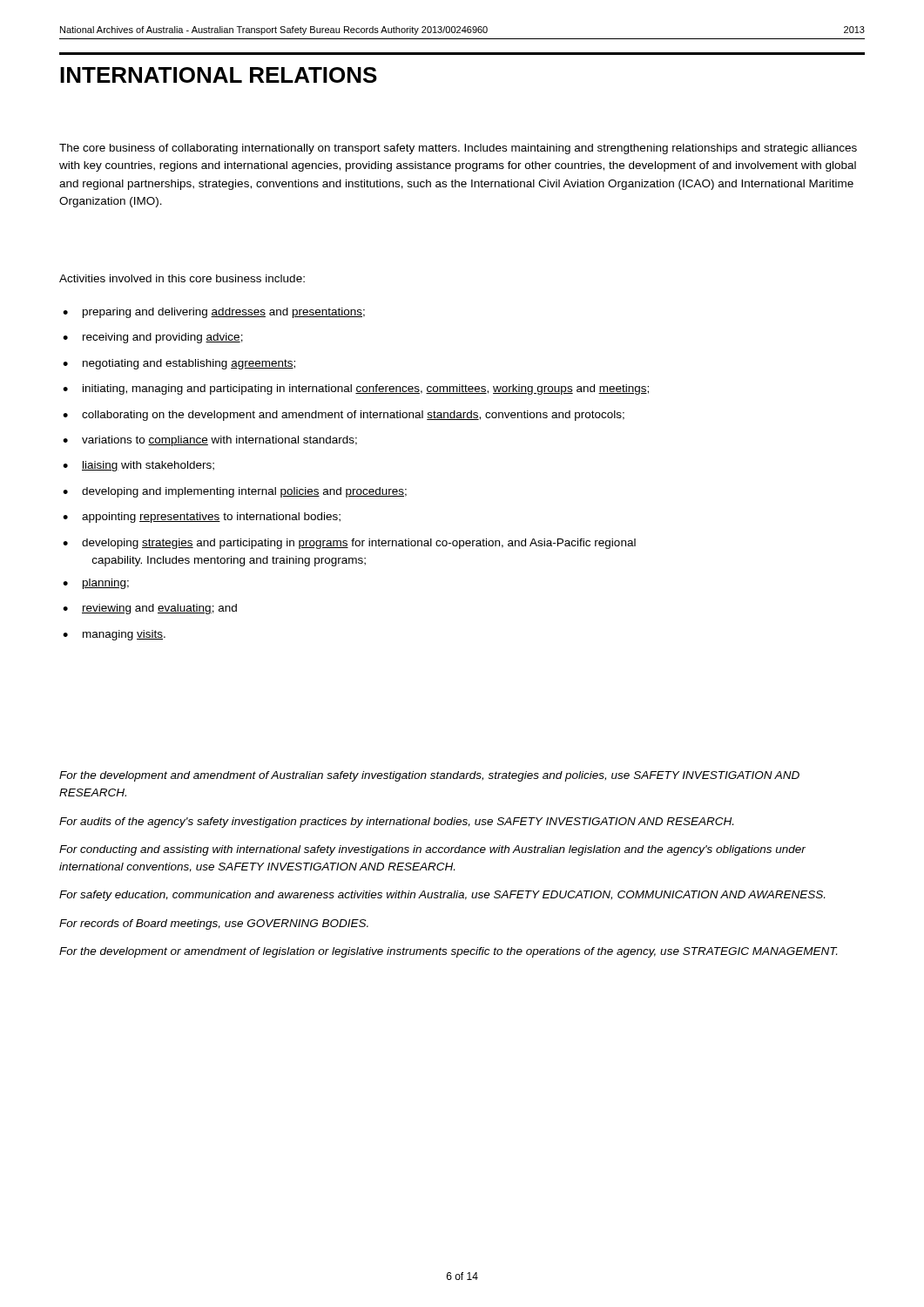
Task: Point to the region starting "• managing visits."
Action: click(113, 636)
